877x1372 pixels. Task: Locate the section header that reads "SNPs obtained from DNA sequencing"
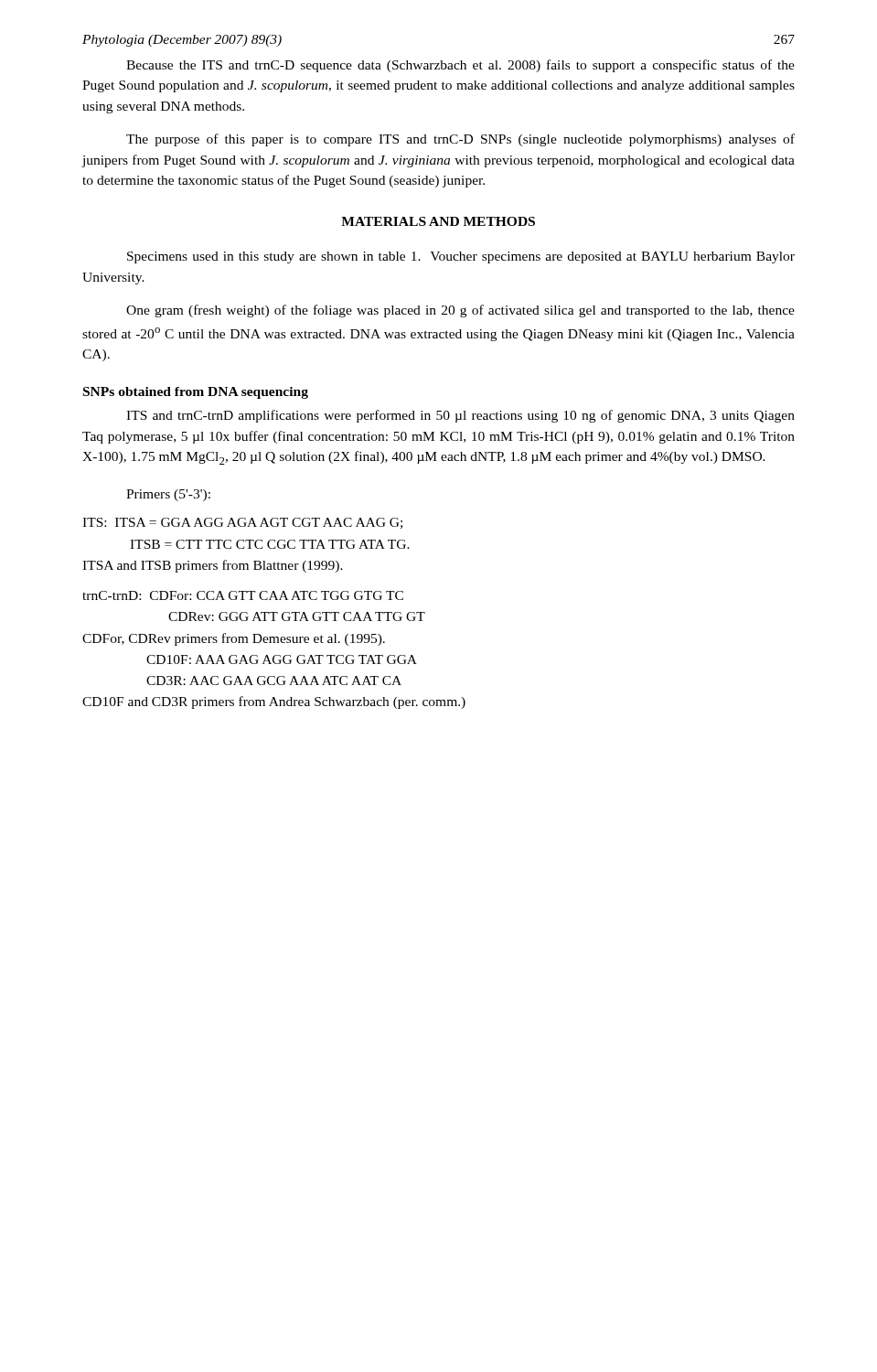point(195,391)
